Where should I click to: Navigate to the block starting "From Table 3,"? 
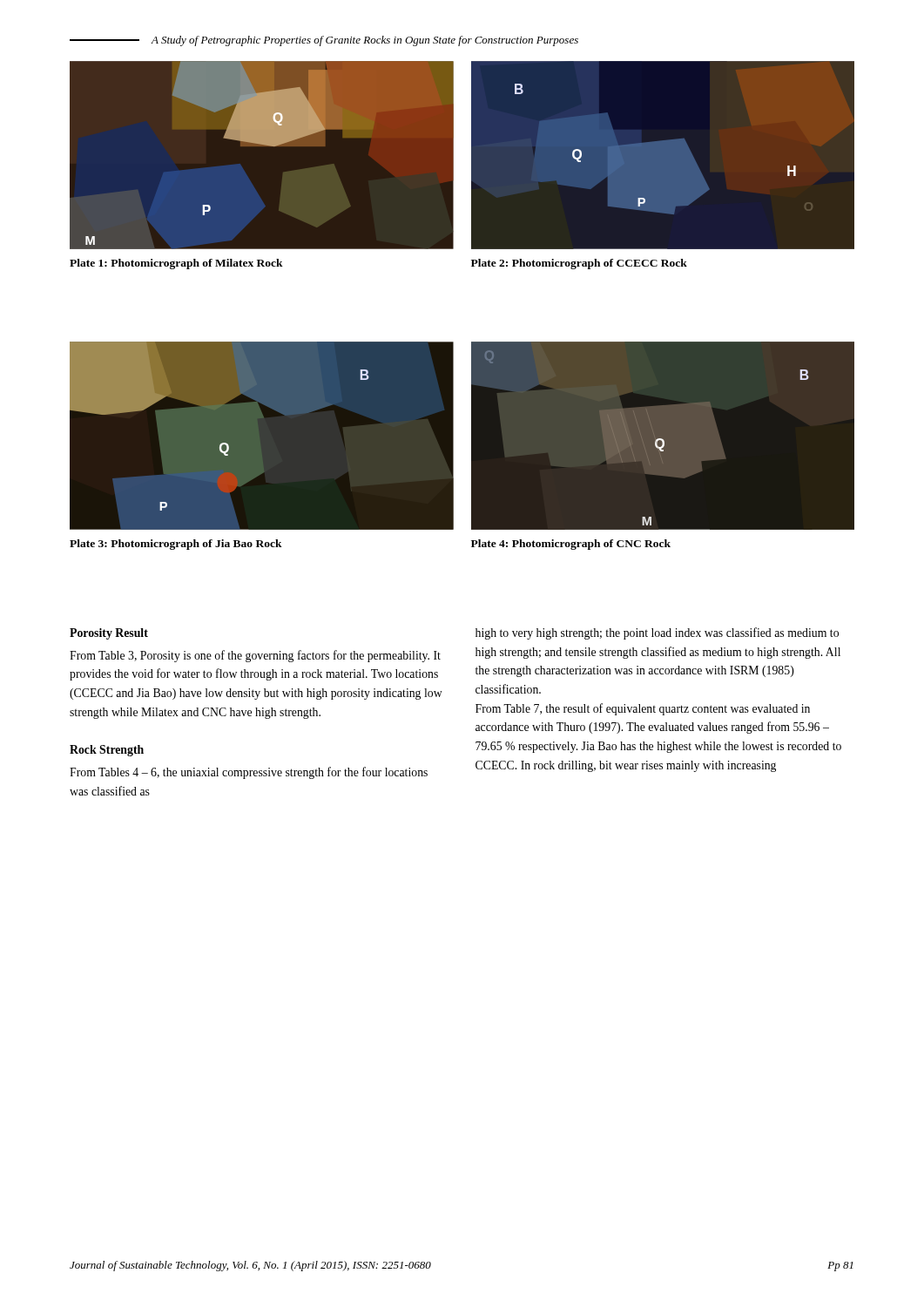coord(256,684)
